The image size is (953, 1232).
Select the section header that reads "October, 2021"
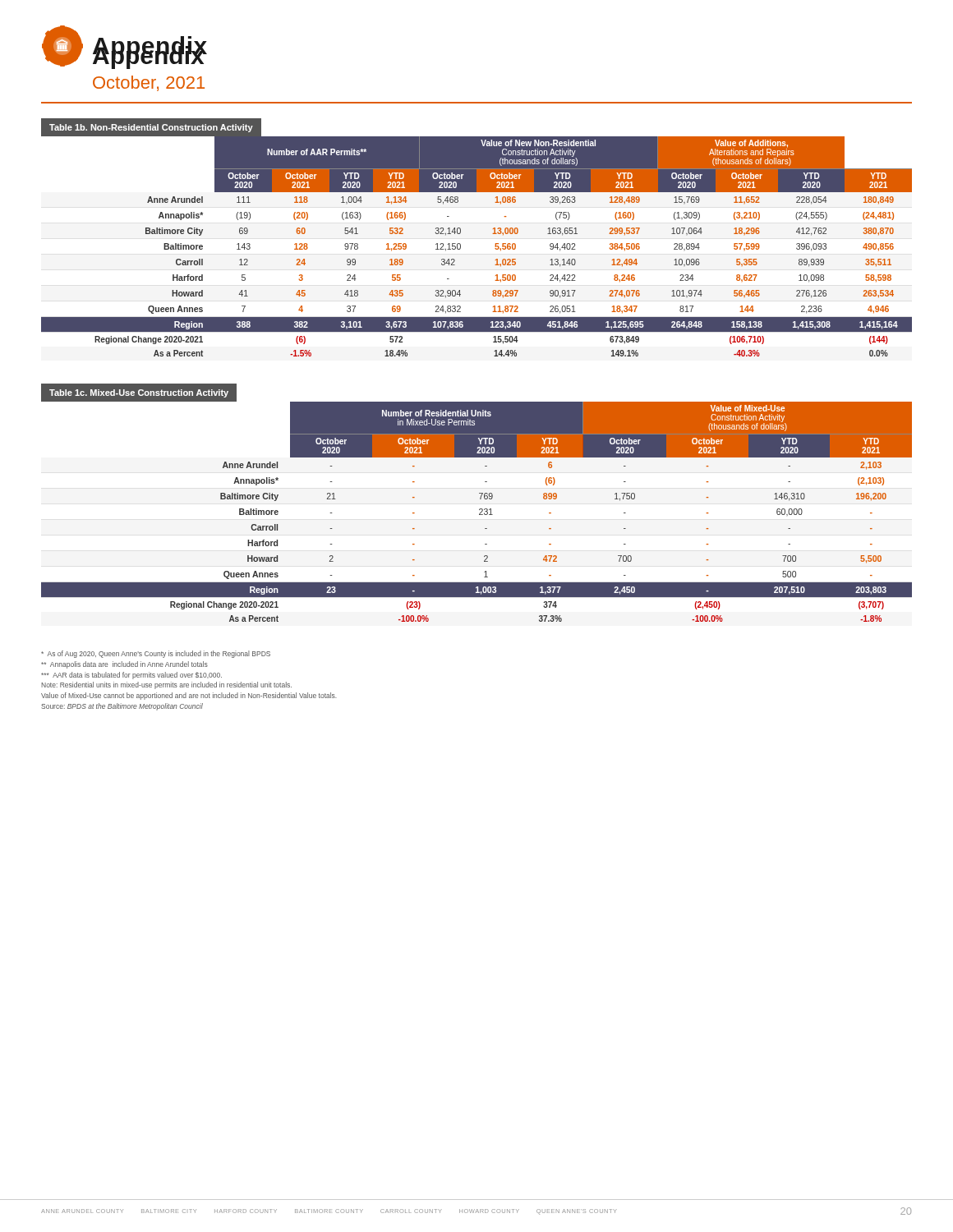coord(149,83)
